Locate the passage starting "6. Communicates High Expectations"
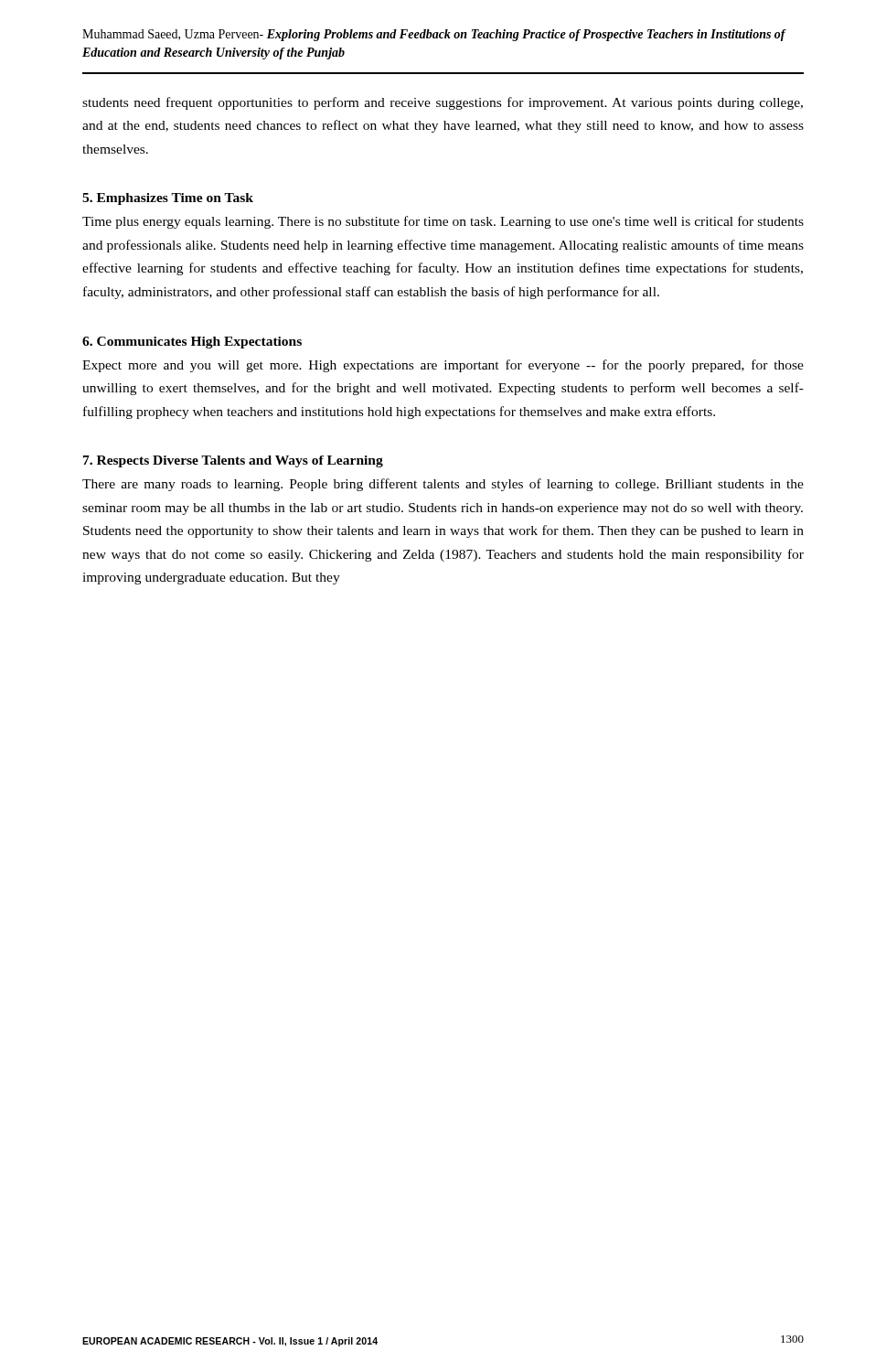The height and width of the screenshot is (1372, 886). 192,340
